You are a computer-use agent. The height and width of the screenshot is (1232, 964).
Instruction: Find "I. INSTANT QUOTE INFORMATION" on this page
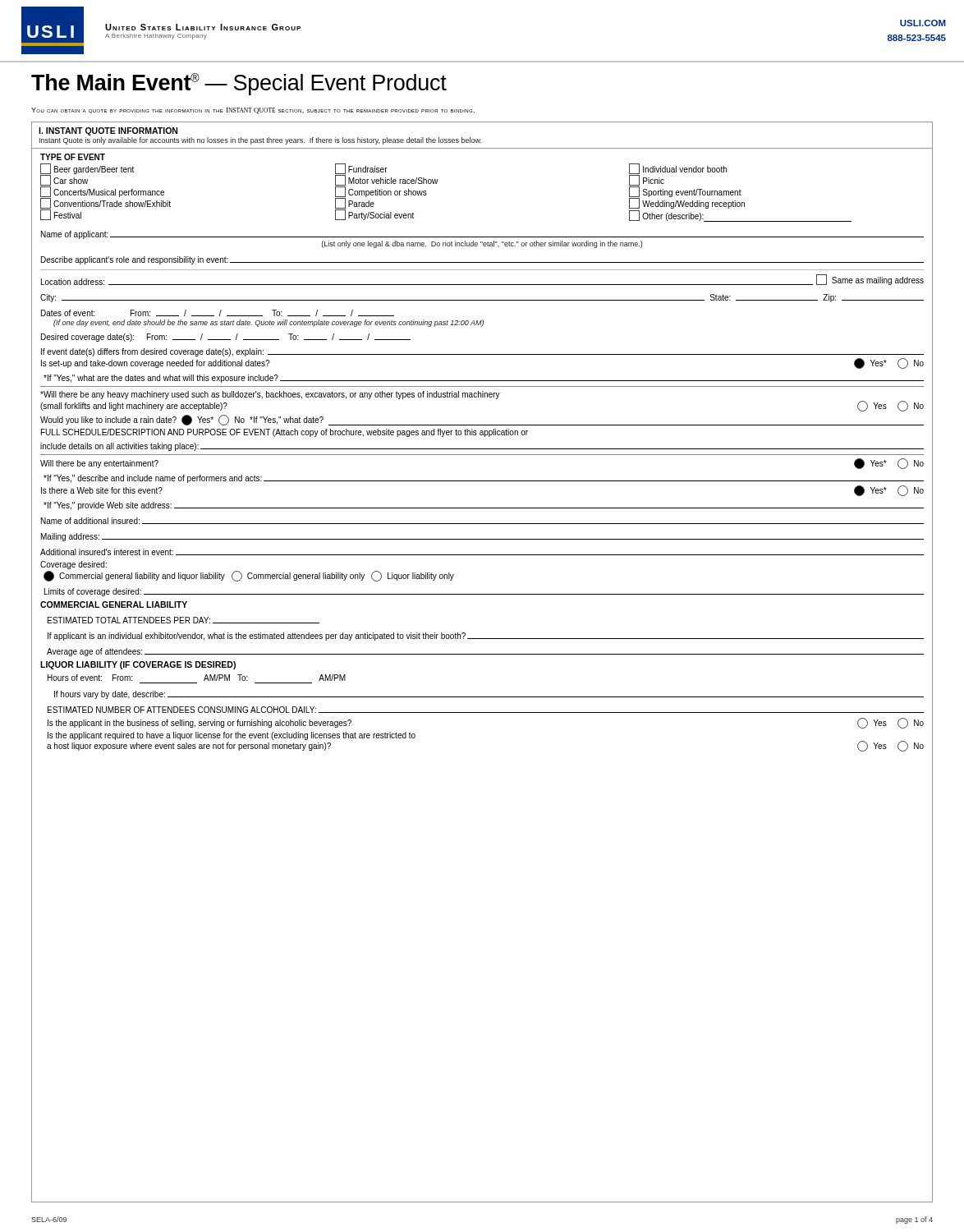108,131
